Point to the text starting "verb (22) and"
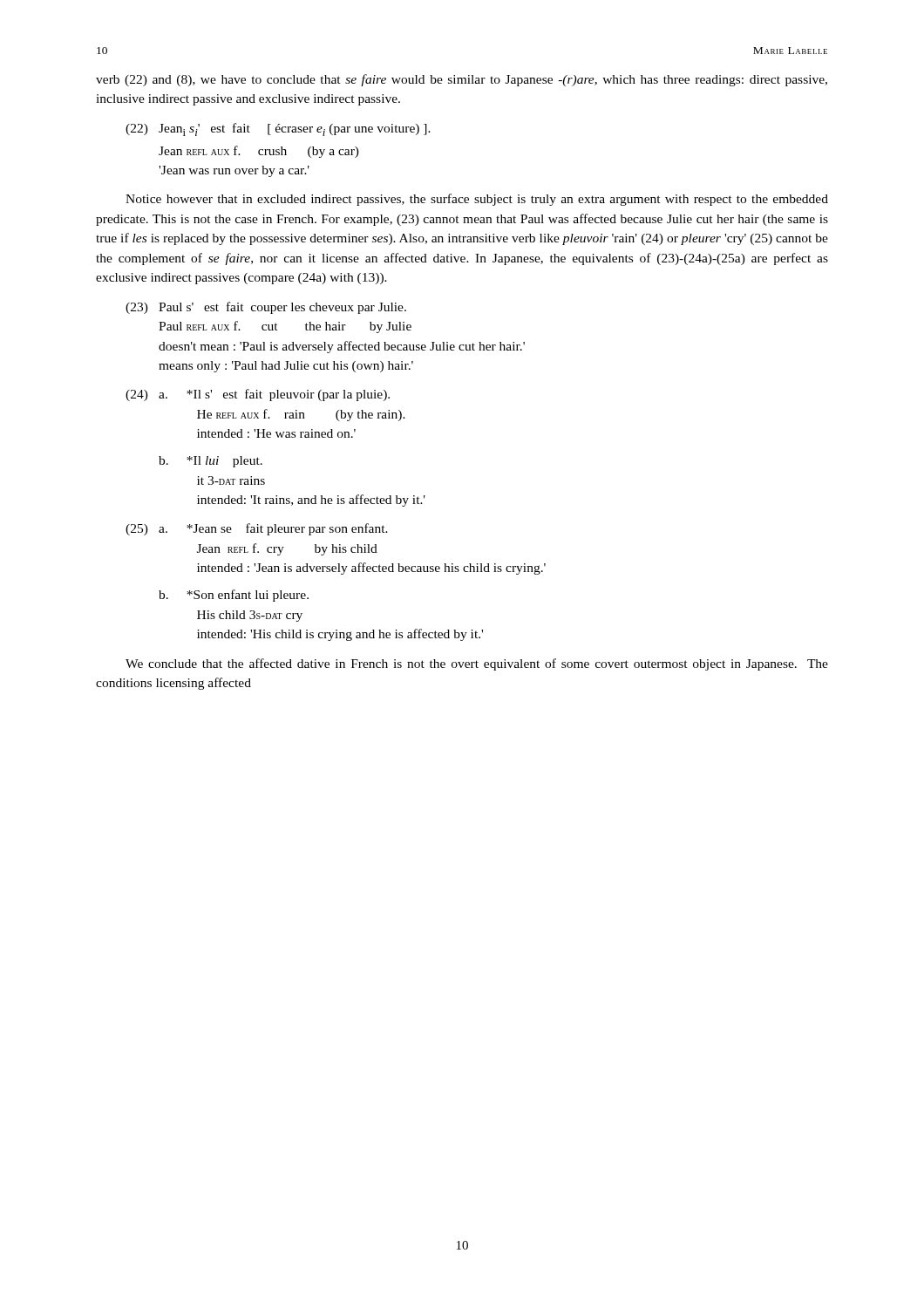Image resolution: width=924 pixels, height=1308 pixels. [x=462, y=89]
